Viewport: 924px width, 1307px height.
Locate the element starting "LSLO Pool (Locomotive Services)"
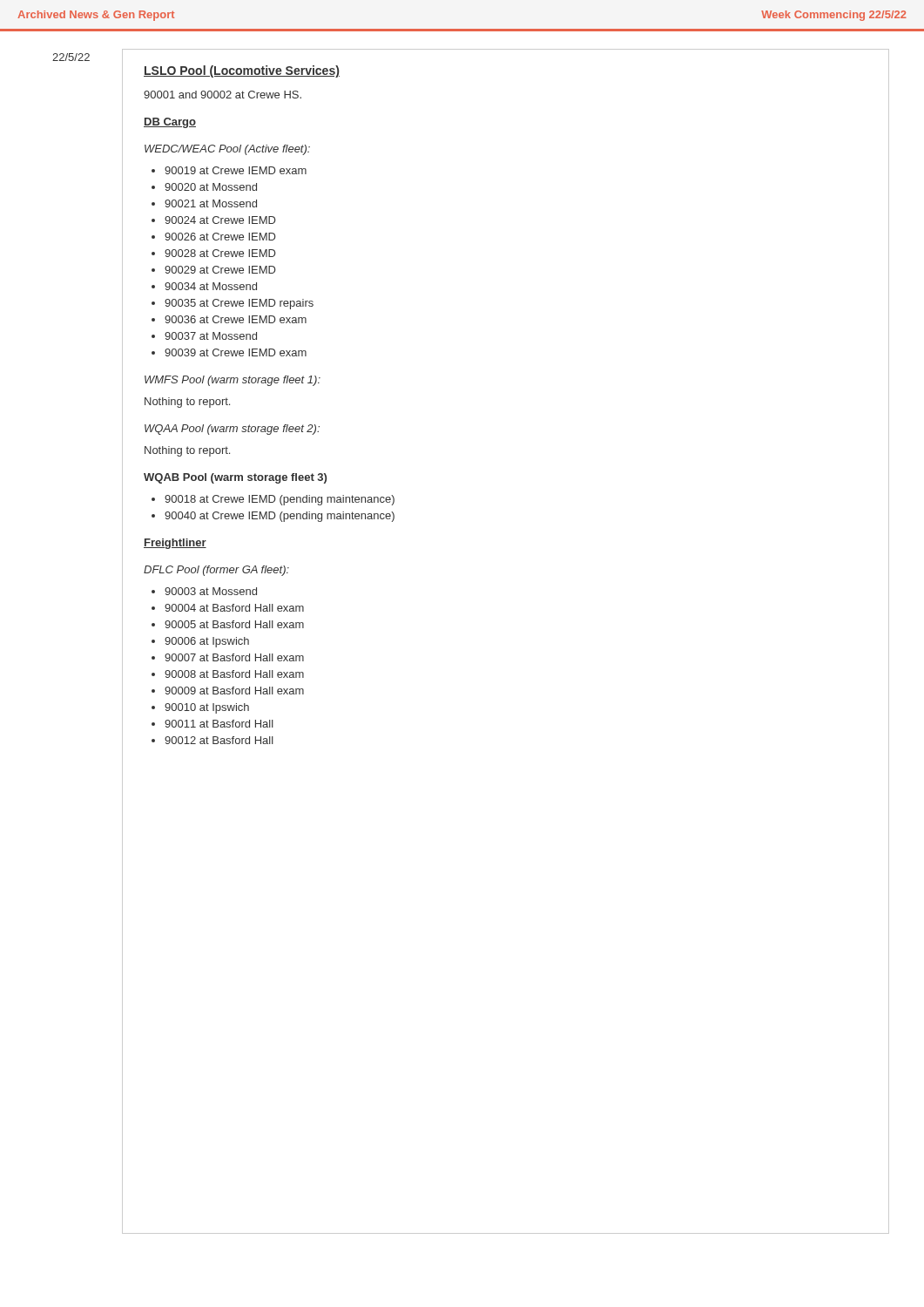pyautogui.click(x=242, y=71)
